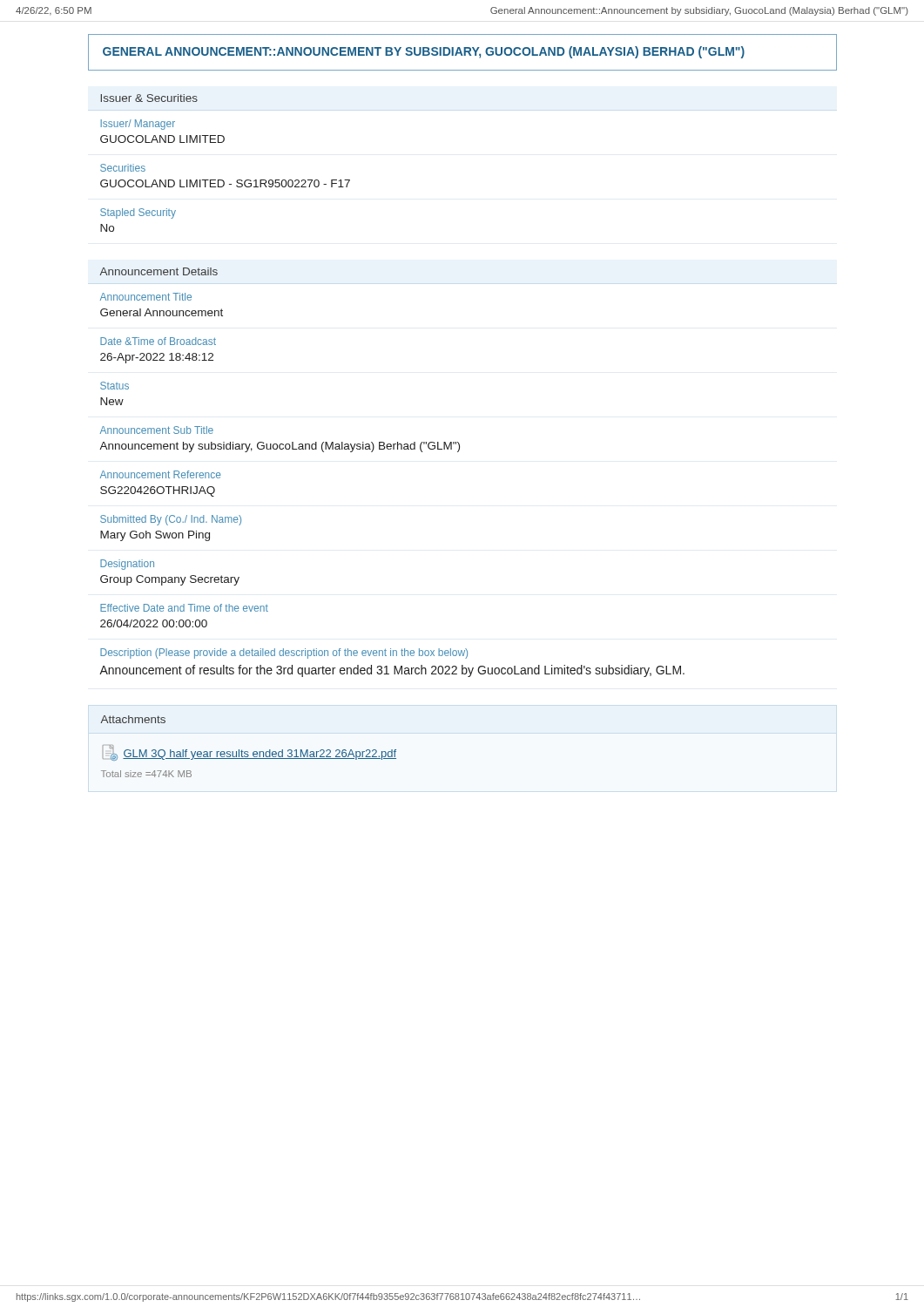Locate the text block containing "GLM 3Q half year results"

[x=249, y=753]
